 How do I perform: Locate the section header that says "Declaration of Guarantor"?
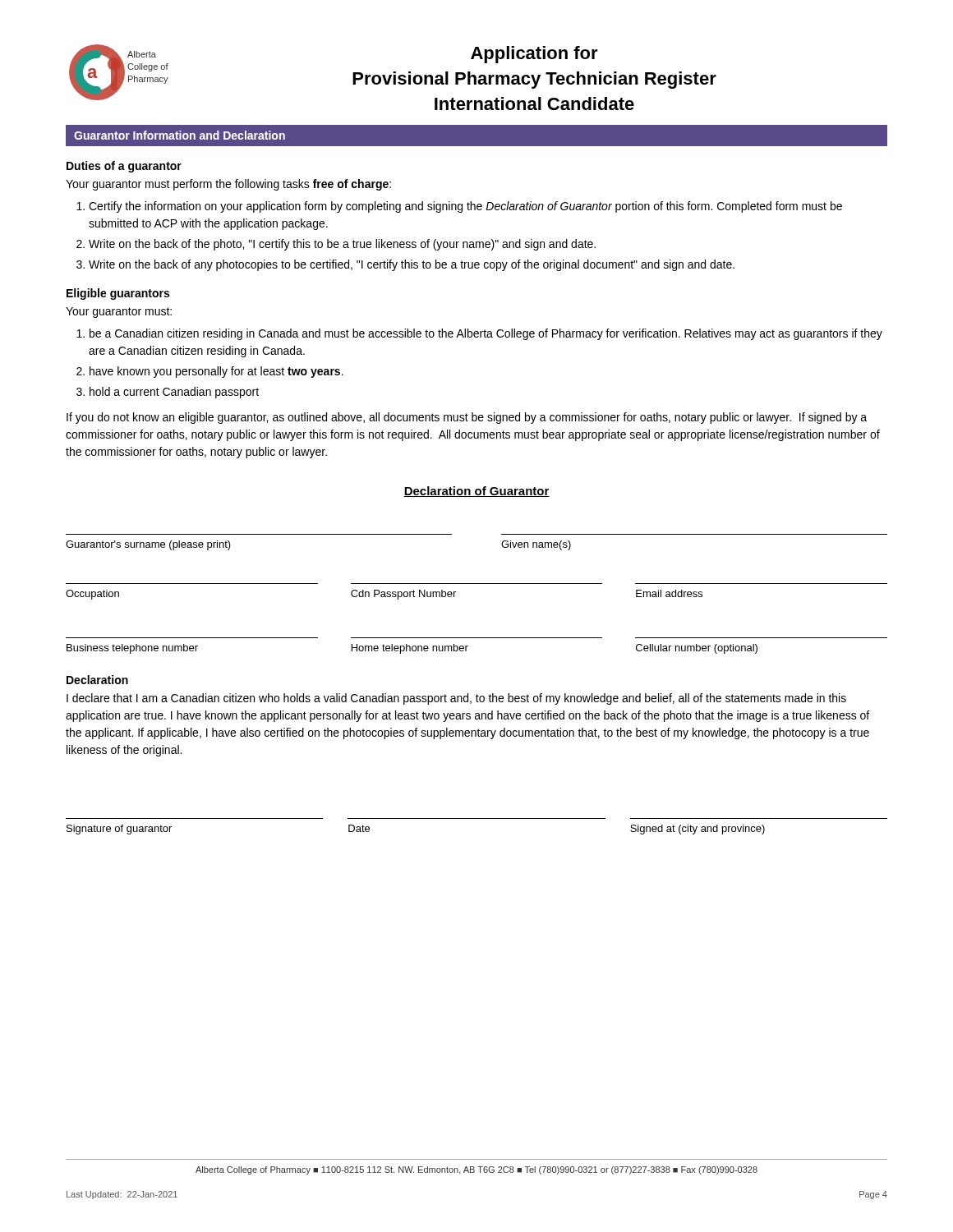(x=476, y=491)
